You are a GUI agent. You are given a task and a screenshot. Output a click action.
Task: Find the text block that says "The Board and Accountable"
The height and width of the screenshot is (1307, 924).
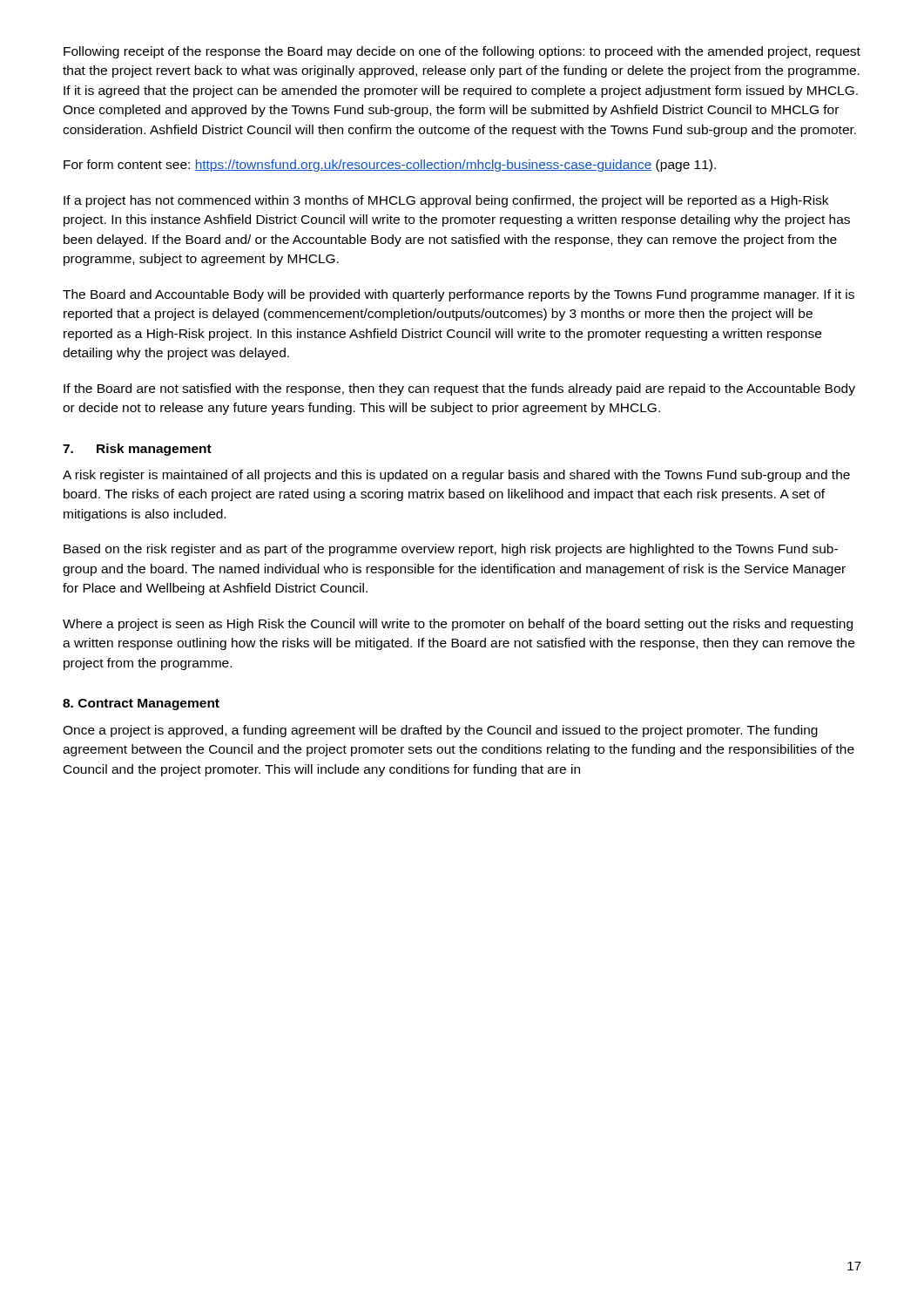(x=459, y=323)
